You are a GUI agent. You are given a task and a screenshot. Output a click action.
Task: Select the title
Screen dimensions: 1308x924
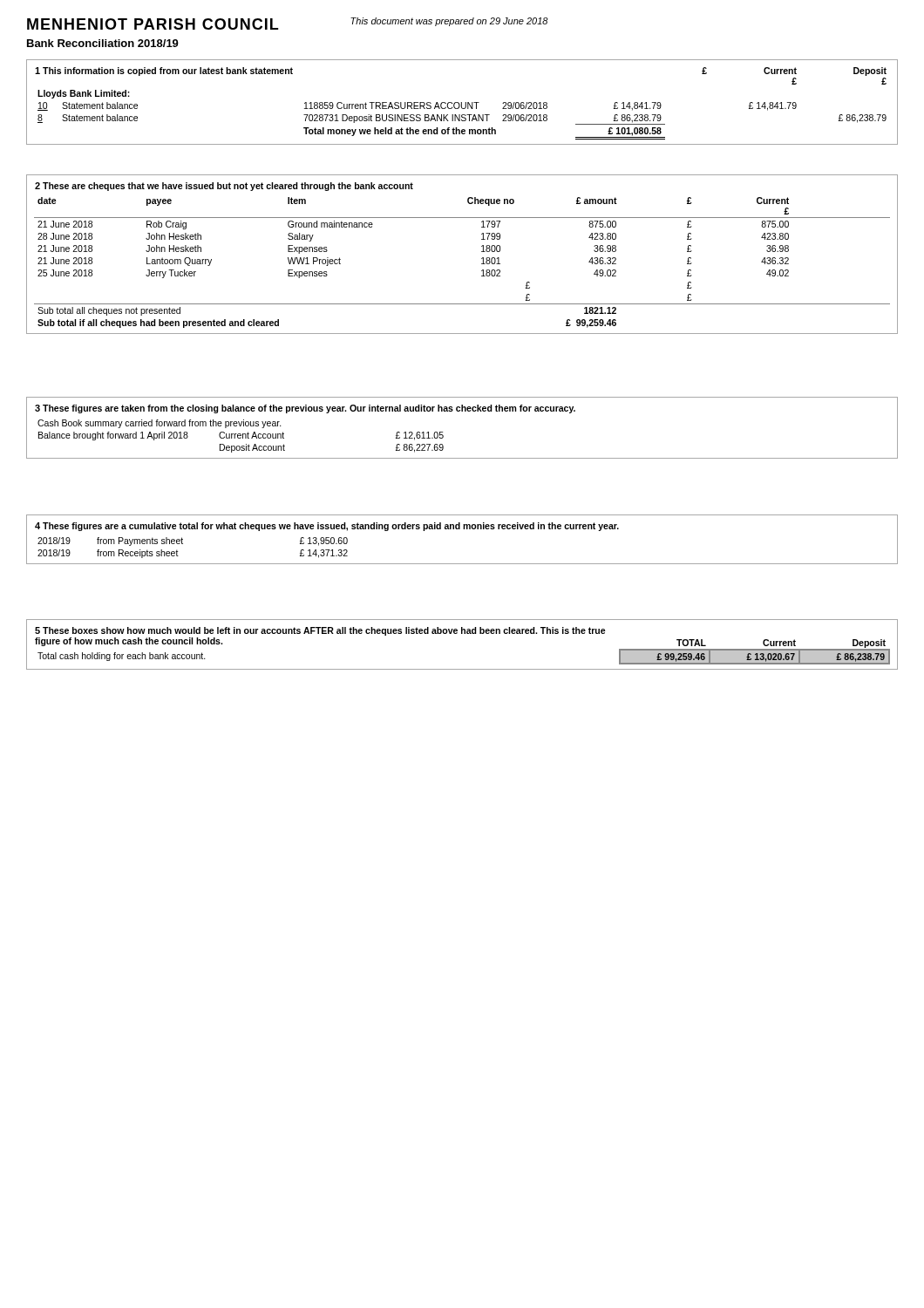pyautogui.click(x=153, y=24)
